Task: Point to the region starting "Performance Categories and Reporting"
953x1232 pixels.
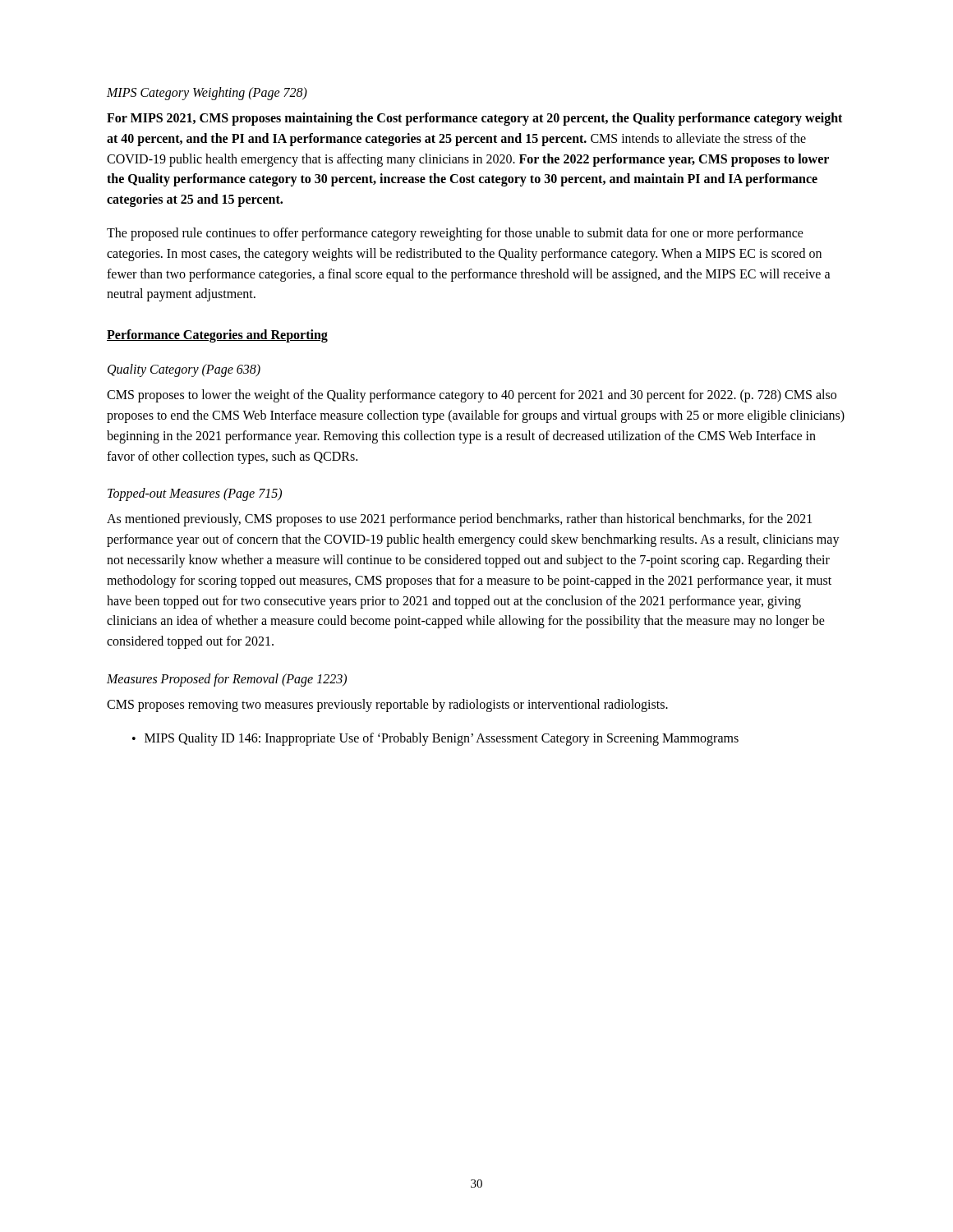Action: click(217, 335)
